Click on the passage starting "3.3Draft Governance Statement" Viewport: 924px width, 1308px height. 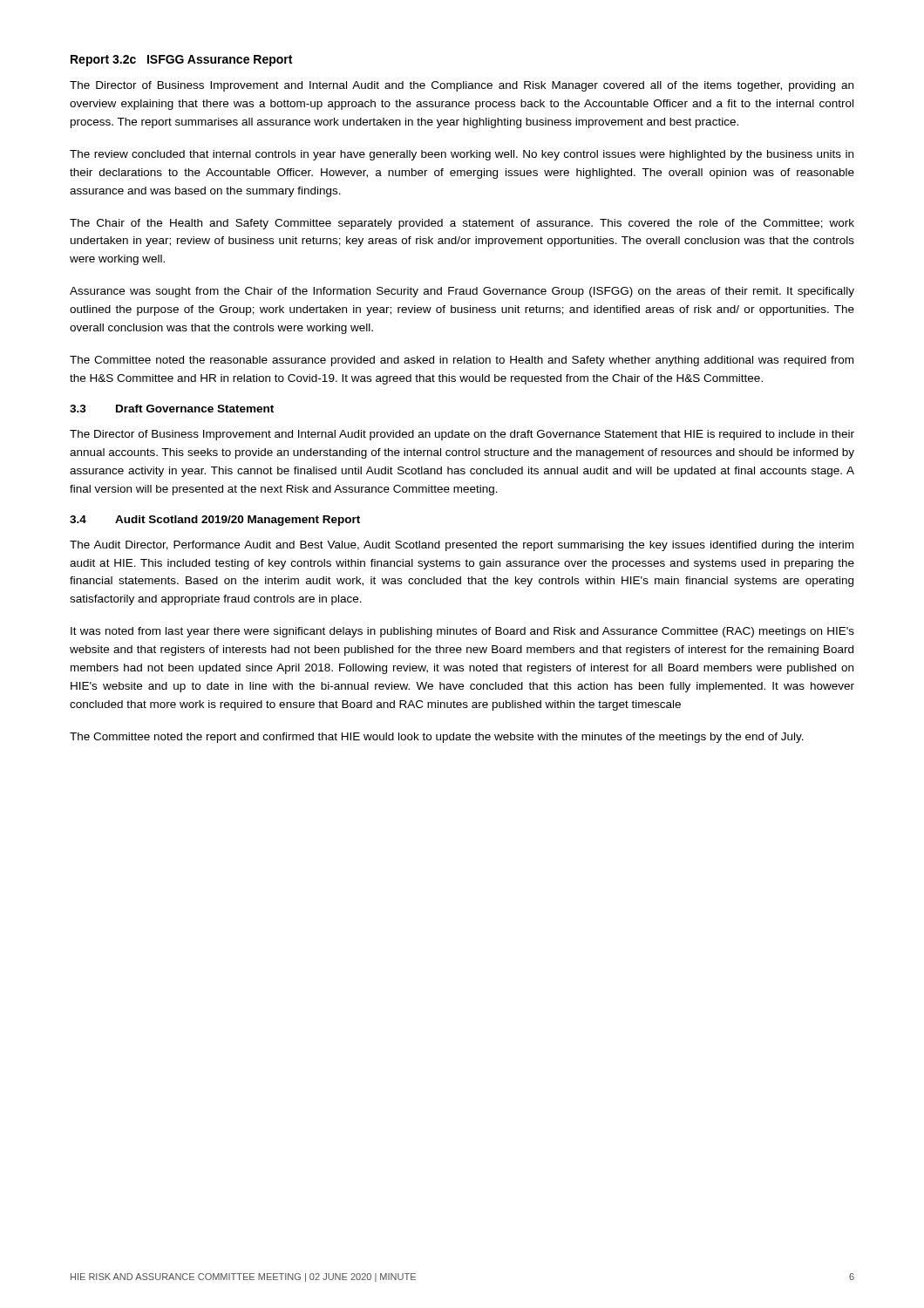click(172, 408)
